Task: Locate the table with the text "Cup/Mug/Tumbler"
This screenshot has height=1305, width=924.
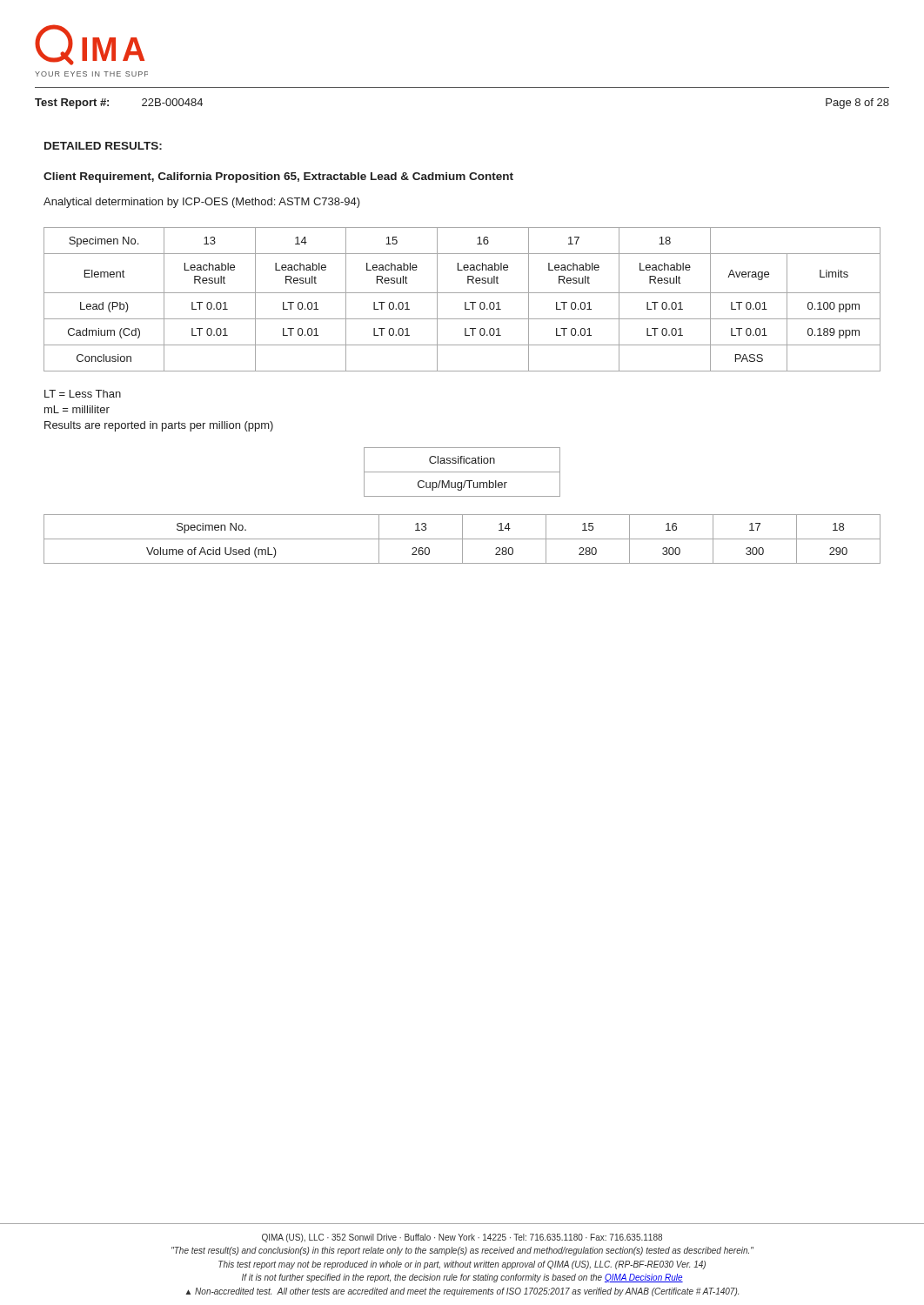Action: (462, 472)
